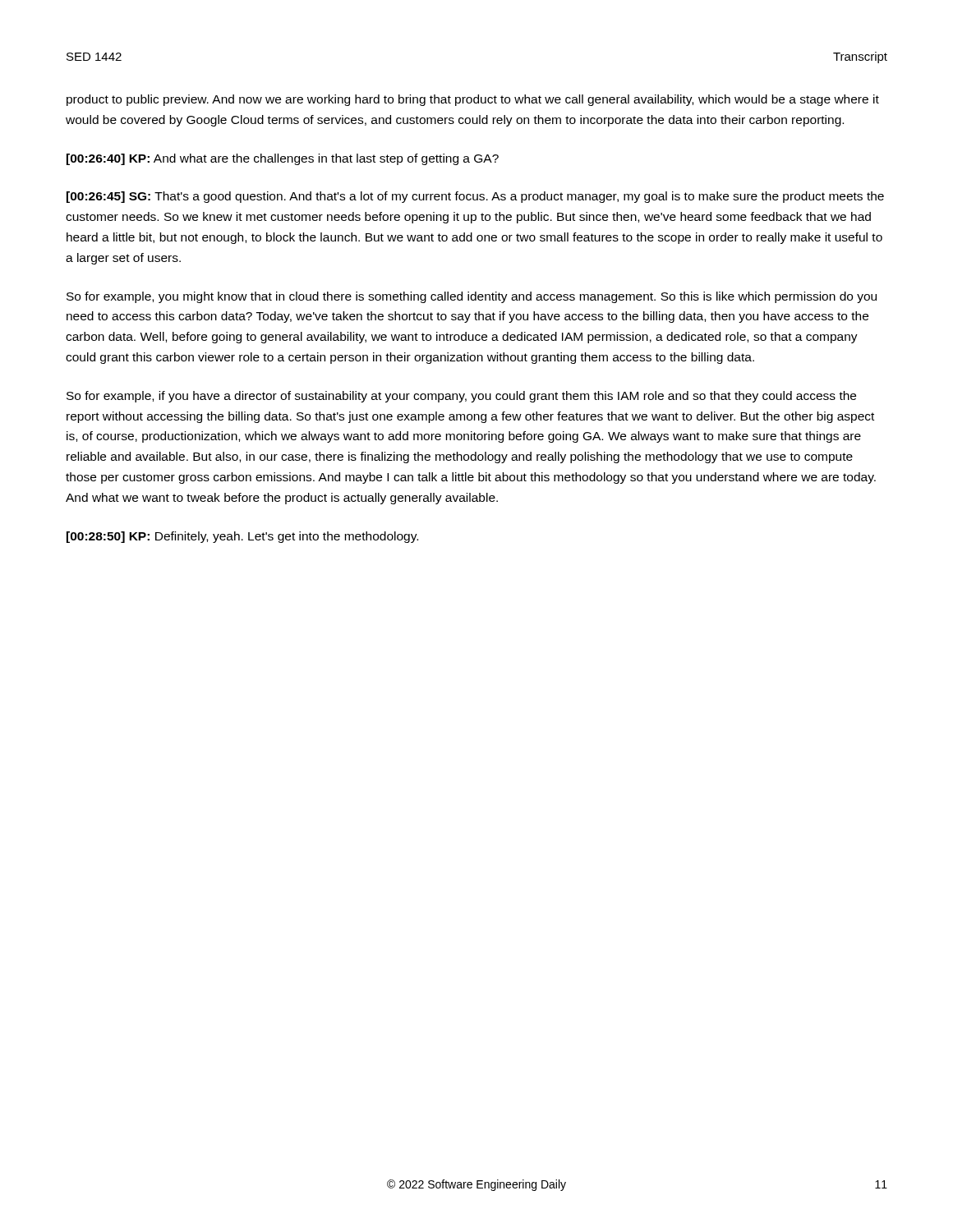Locate the text block that reads "[00:26:40] KP: And what are"
Screen dimensions: 1232x953
[282, 158]
